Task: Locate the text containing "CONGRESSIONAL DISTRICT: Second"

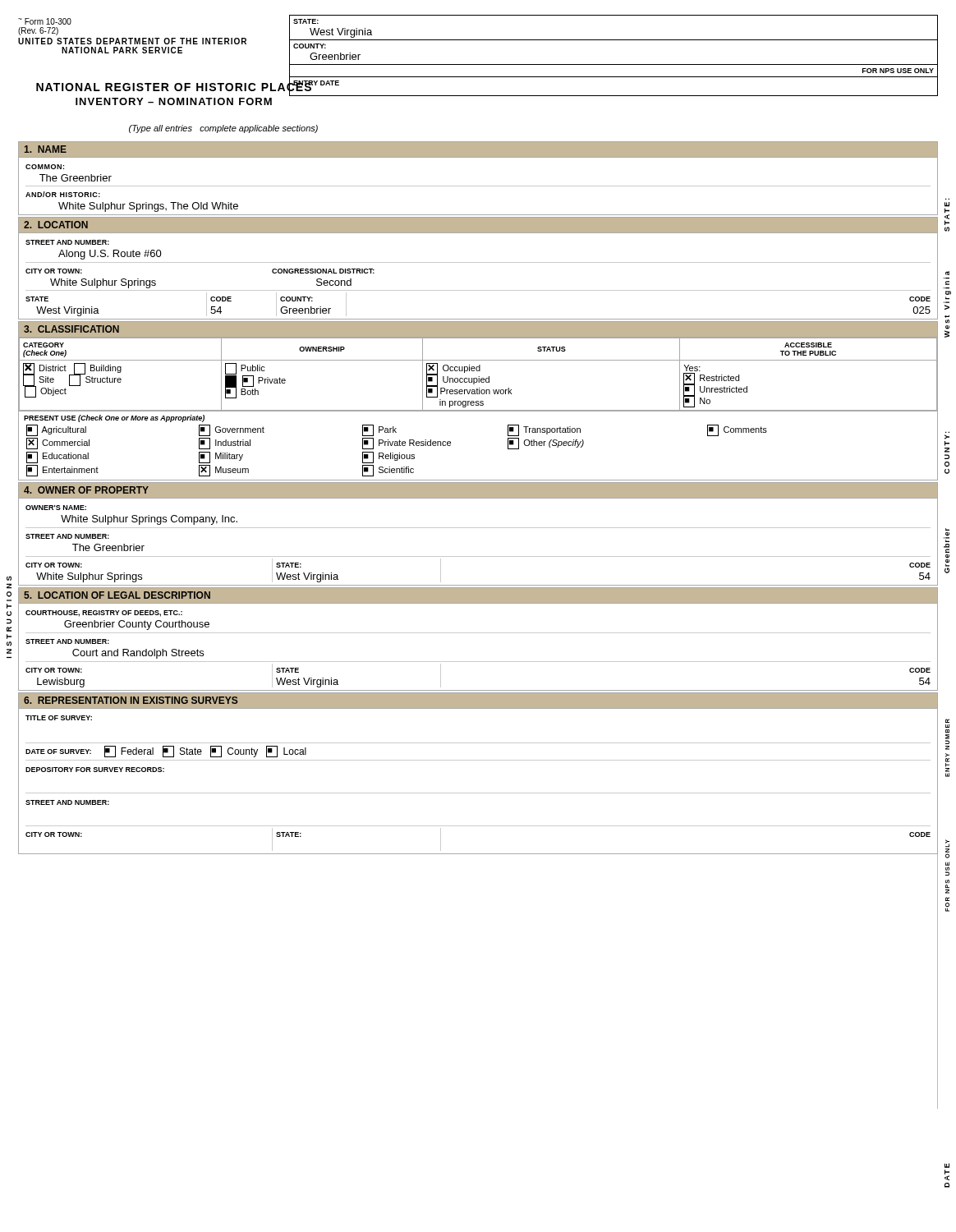Action: pyautogui.click(x=323, y=278)
